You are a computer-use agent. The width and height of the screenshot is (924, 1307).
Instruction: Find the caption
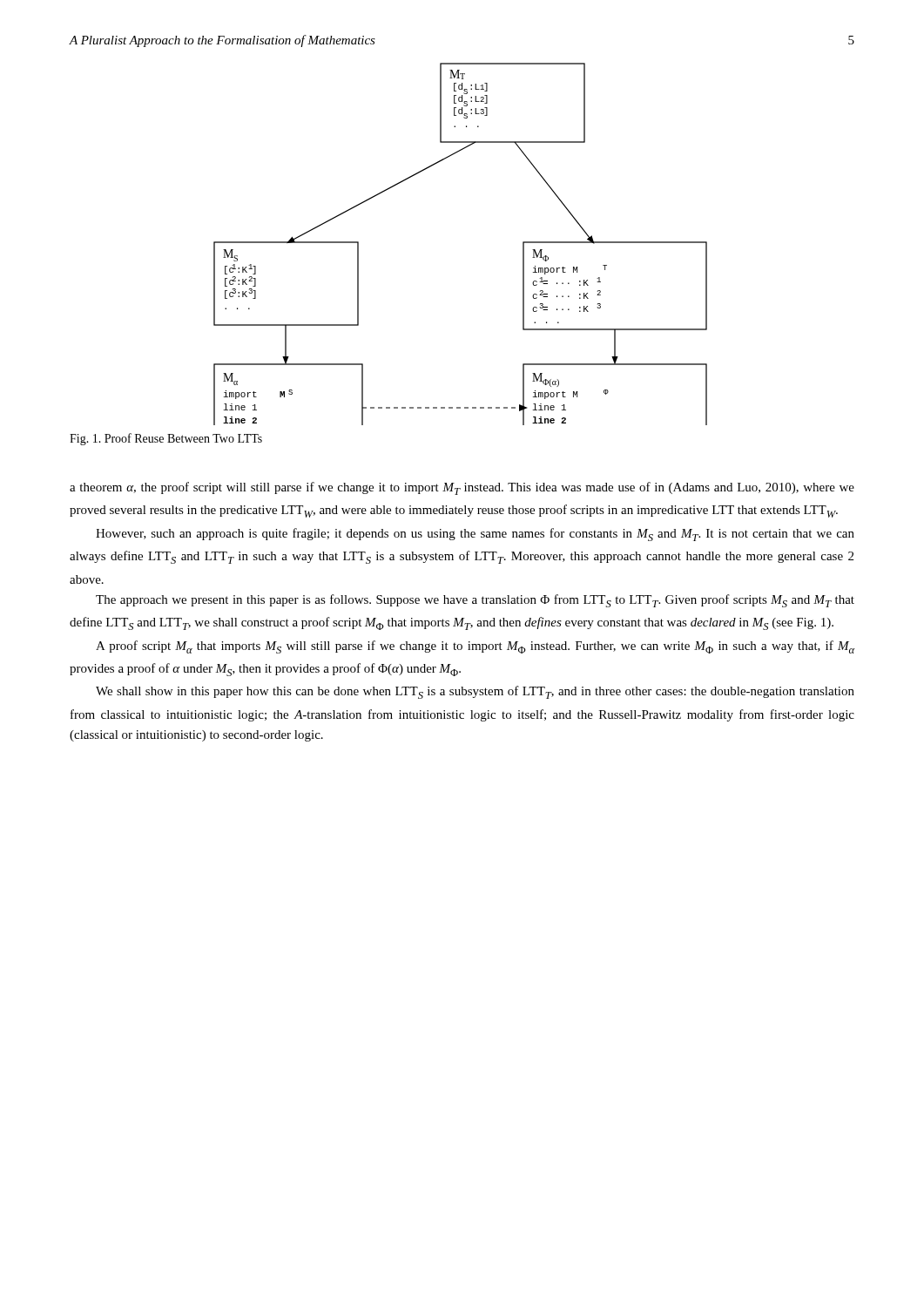(166, 439)
